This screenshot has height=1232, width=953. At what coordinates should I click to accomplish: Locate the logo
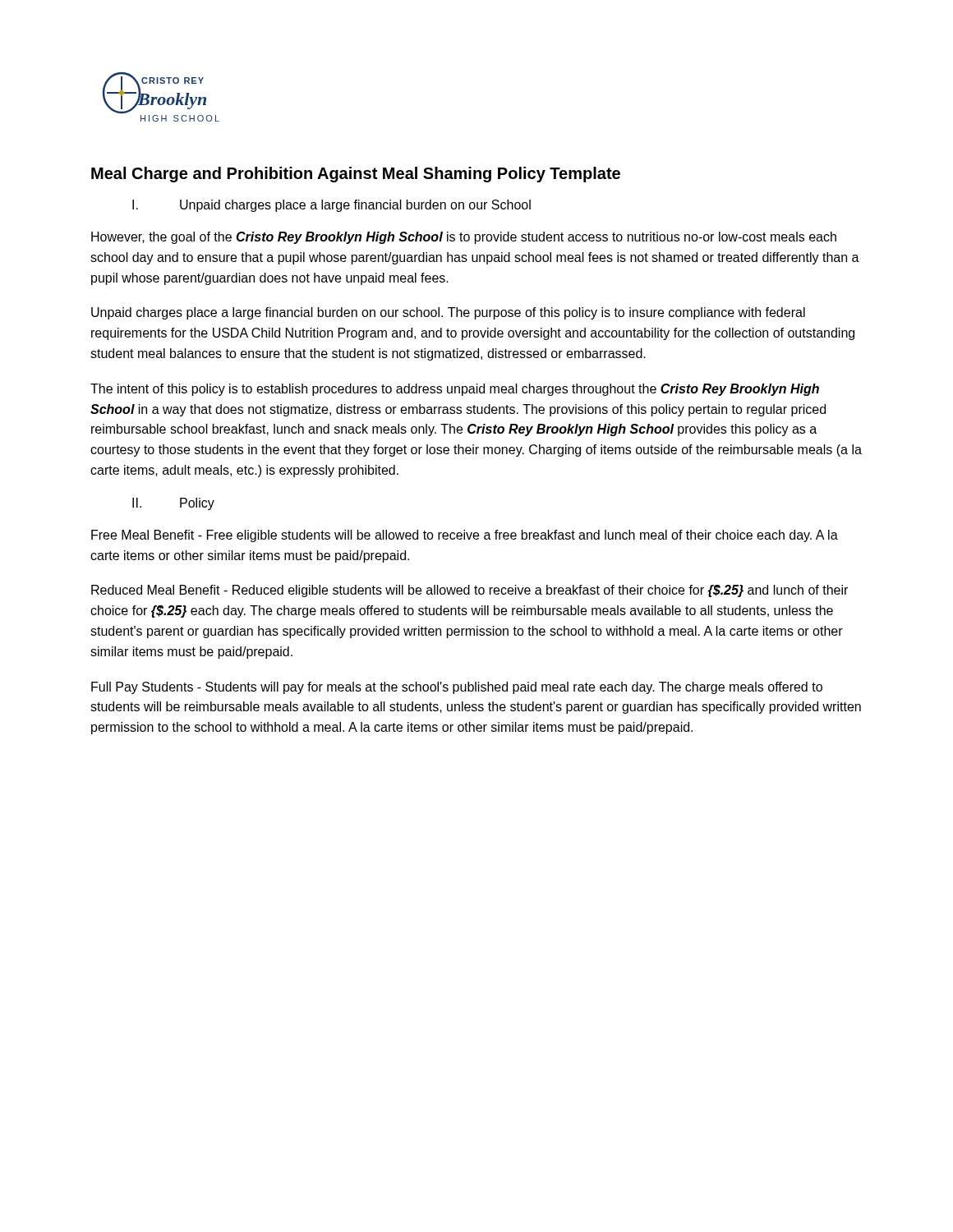pyautogui.click(x=476, y=103)
